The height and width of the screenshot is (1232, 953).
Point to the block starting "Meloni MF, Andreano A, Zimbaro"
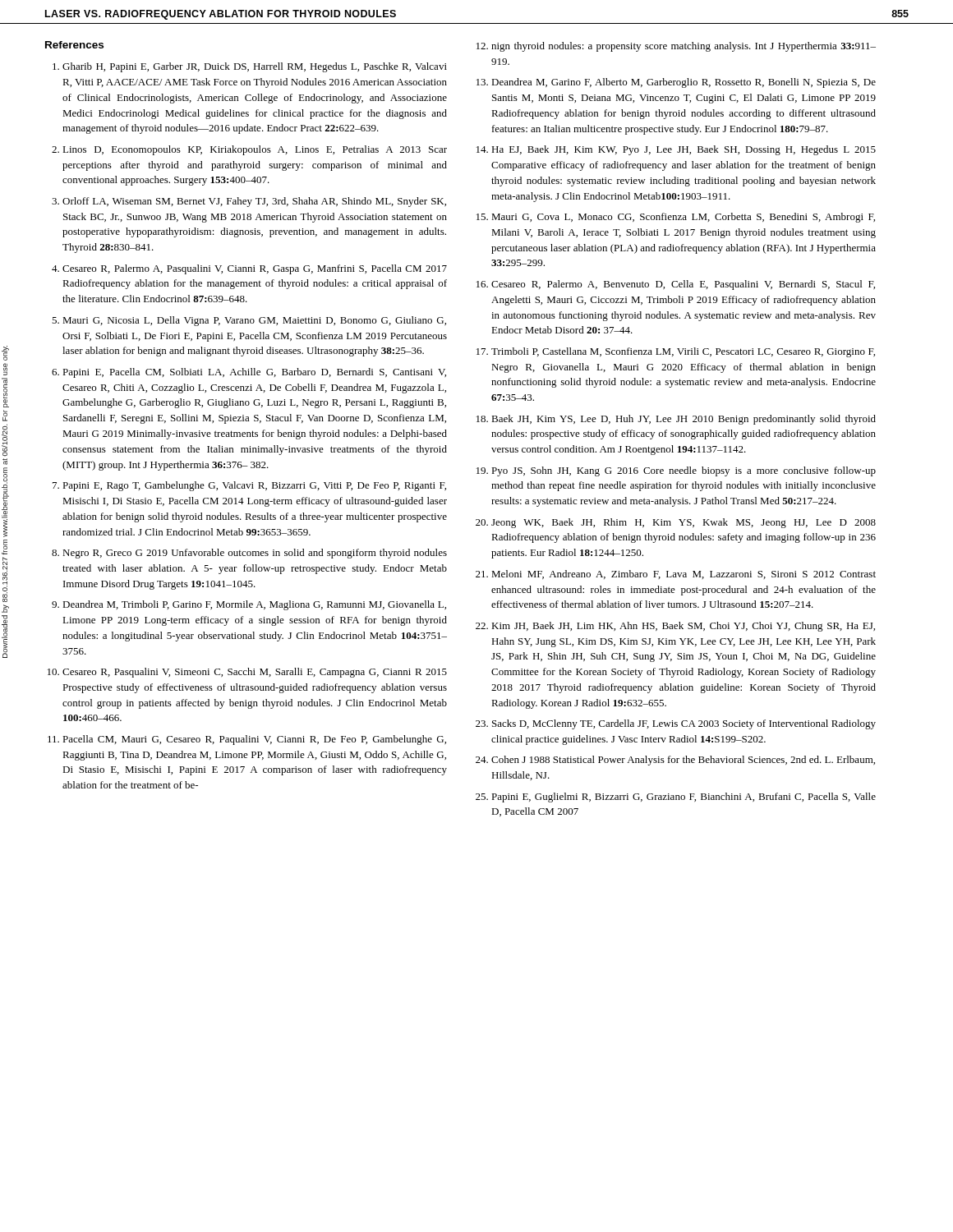[x=684, y=589]
